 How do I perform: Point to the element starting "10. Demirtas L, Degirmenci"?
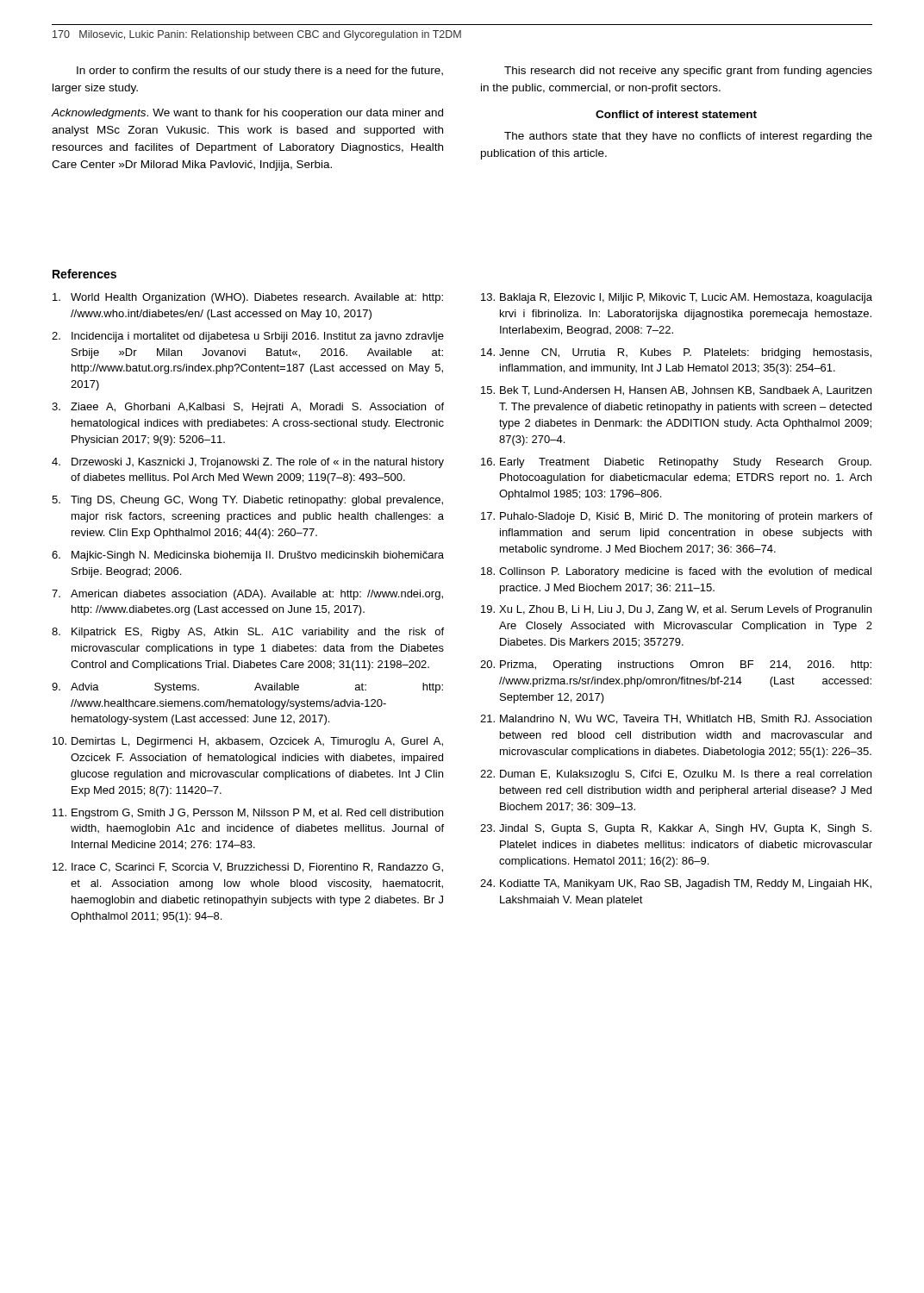pyautogui.click(x=248, y=766)
